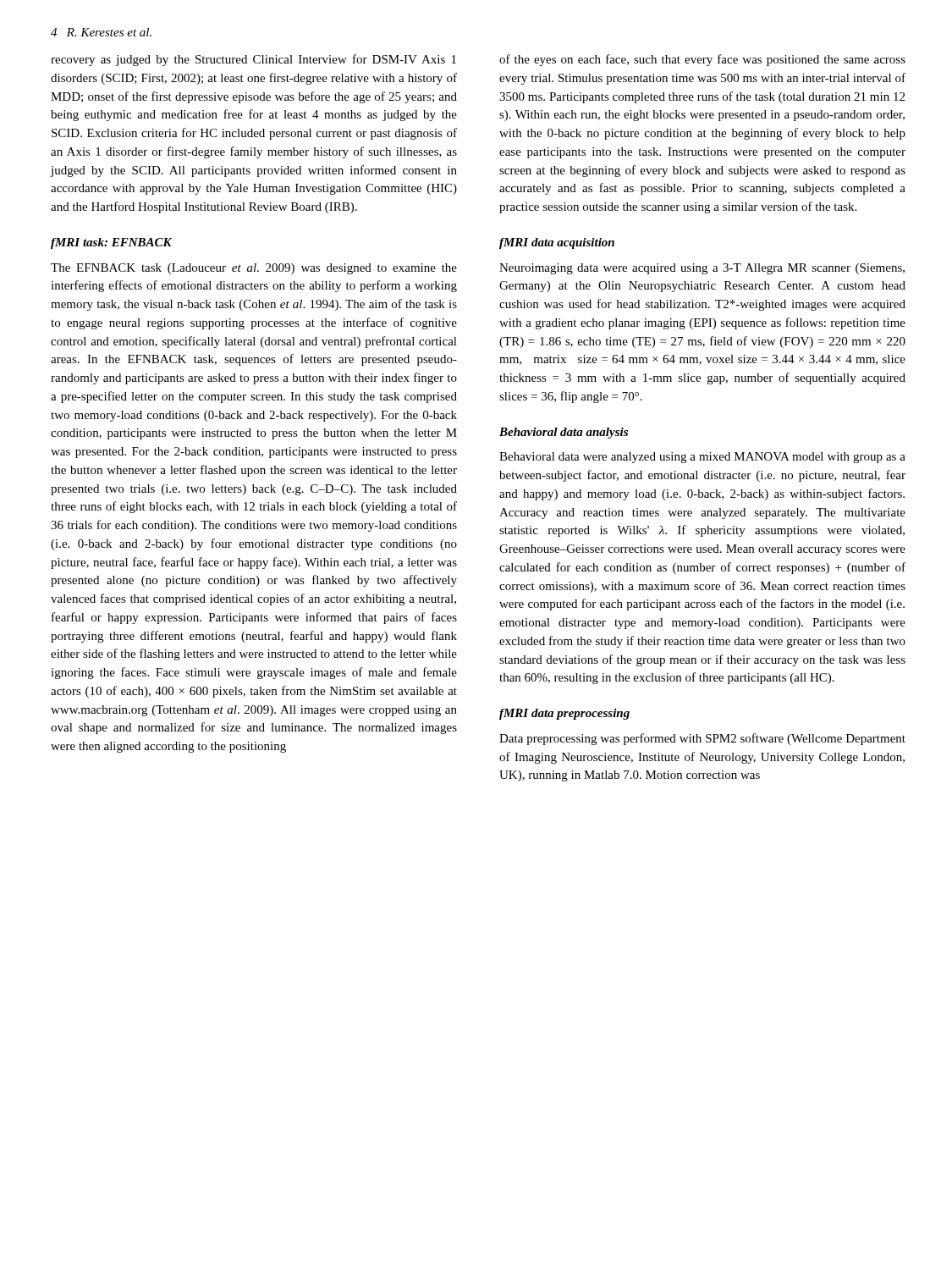Screen dimensions: 1270x952
Task: Click on the region starting "fMRI task: EFNBACK"
Action: (x=111, y=242)
